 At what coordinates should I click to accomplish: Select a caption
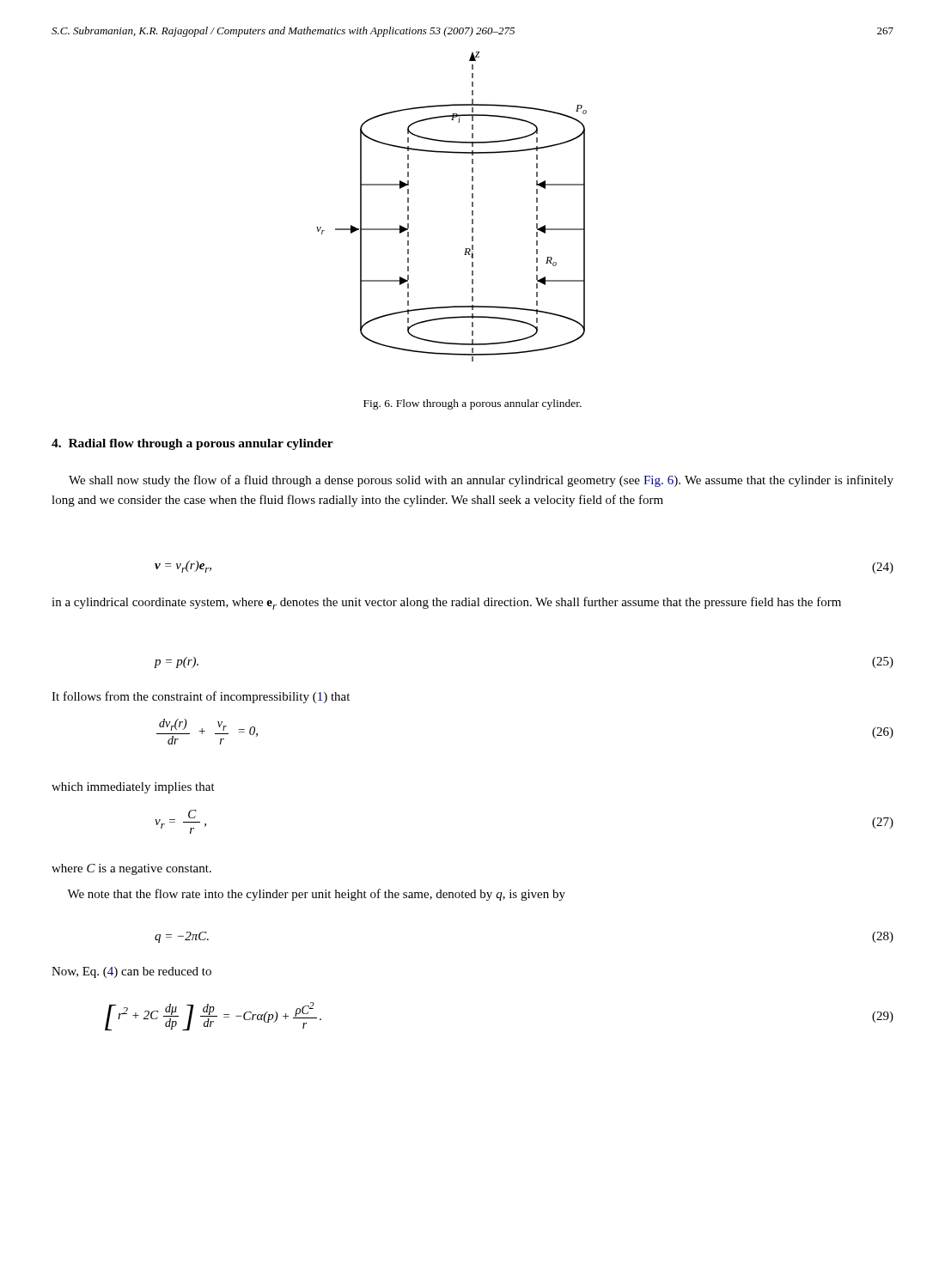[x=472, y=403]
